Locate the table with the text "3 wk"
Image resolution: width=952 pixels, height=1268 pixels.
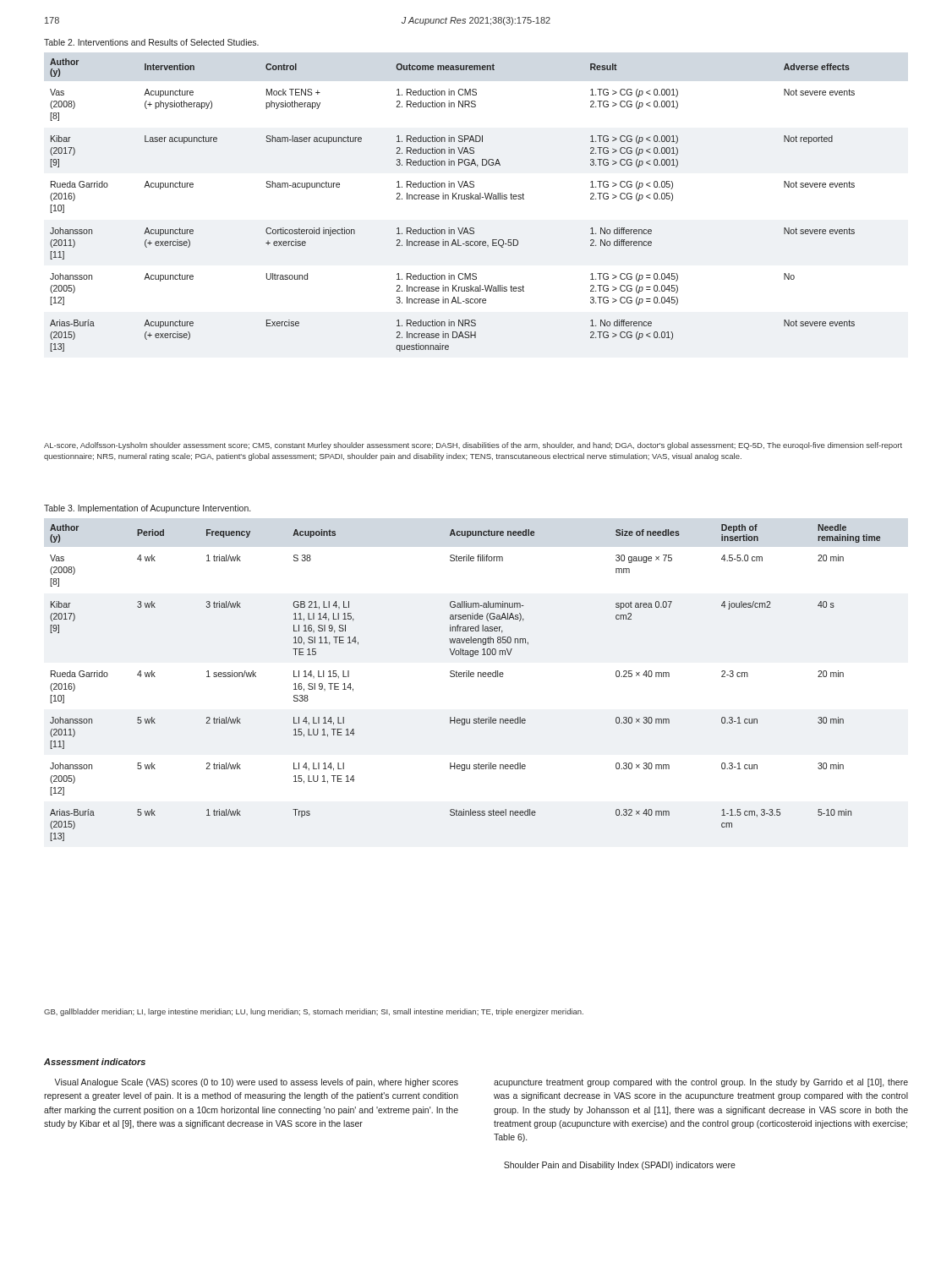click(x=476, y=683)
